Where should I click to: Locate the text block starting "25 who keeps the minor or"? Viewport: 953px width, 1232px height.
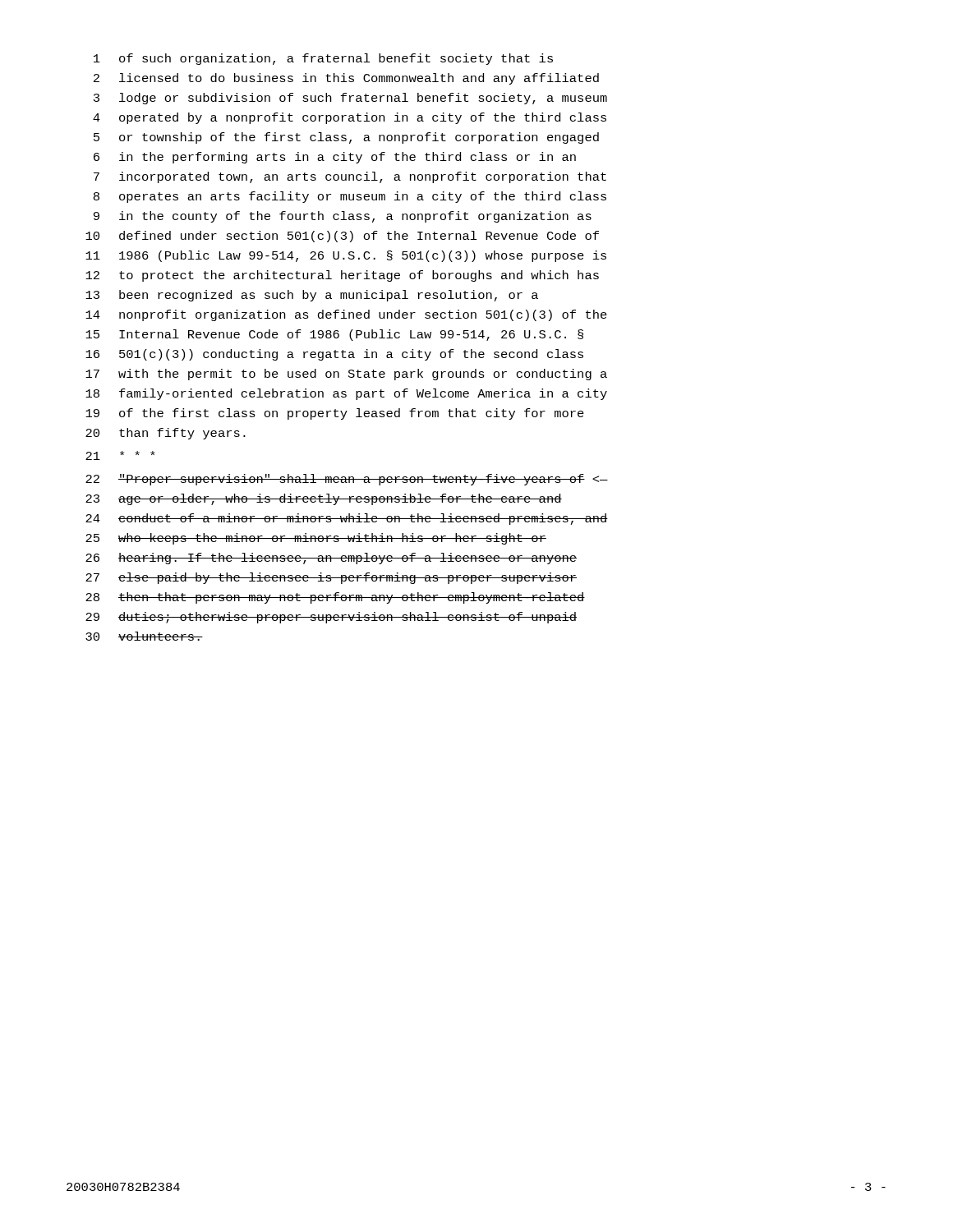tap(476, 539)
